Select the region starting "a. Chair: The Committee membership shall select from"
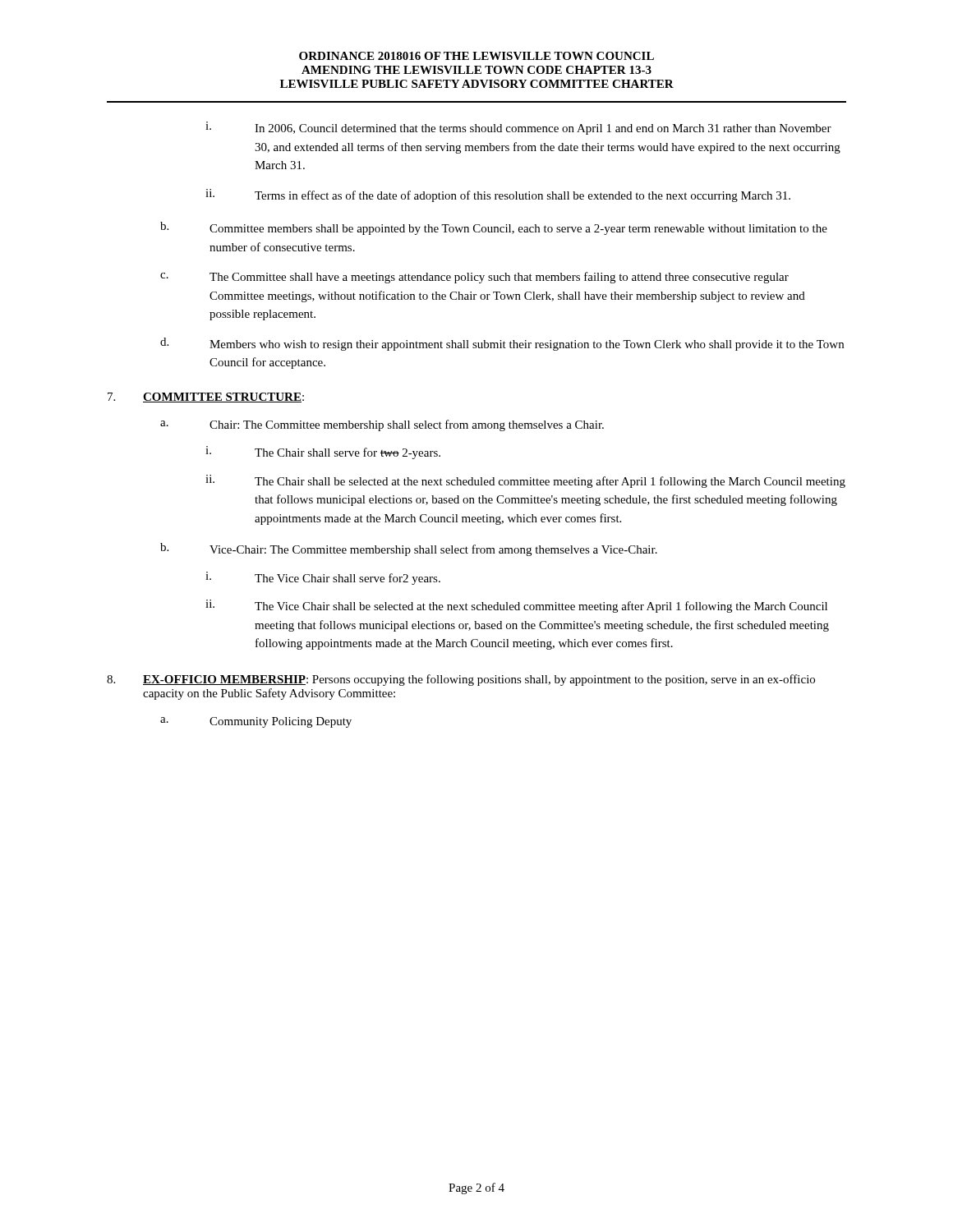 tap(503, 424)
